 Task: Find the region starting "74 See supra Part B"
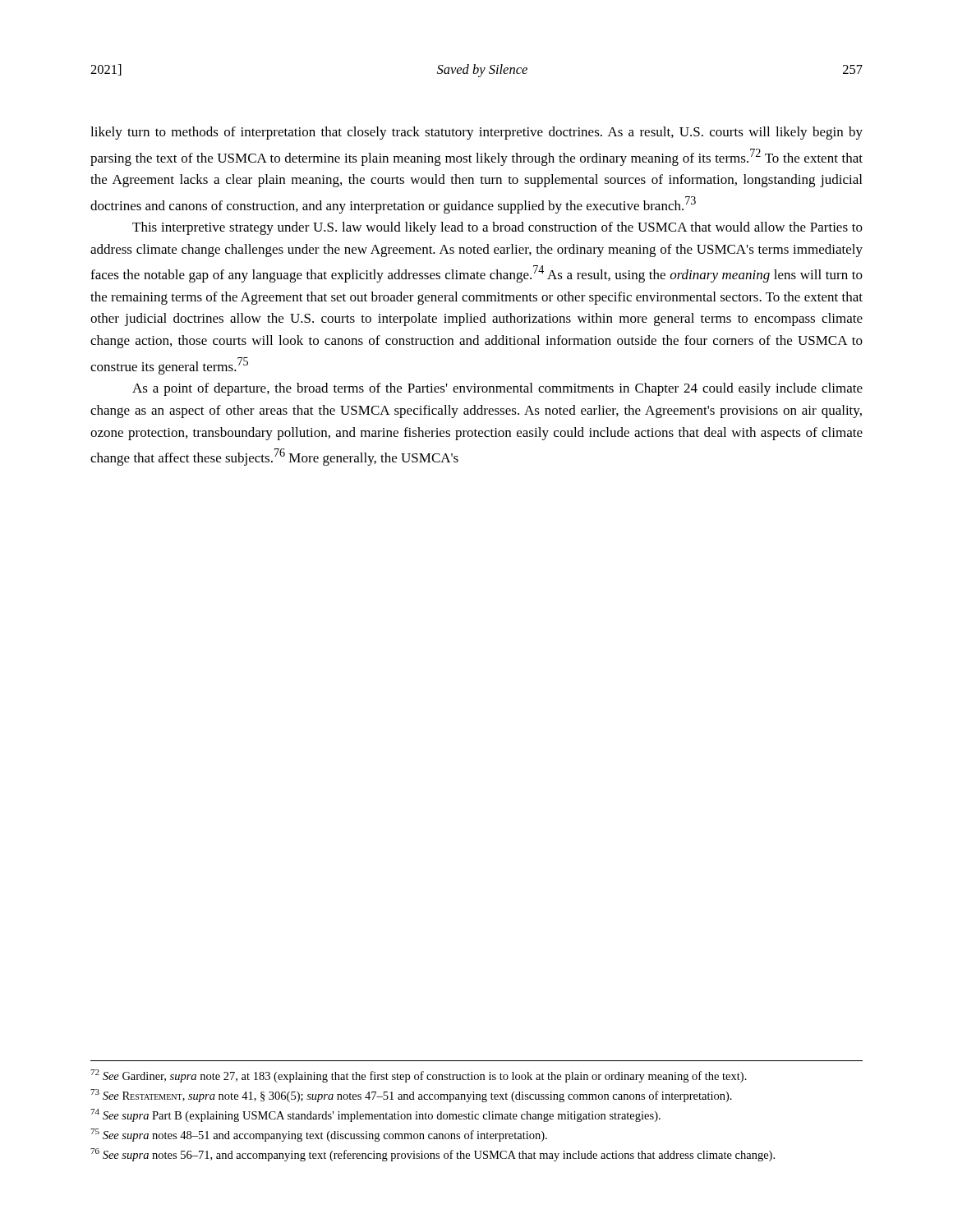pyautogui.click(x=376, y=1114)
